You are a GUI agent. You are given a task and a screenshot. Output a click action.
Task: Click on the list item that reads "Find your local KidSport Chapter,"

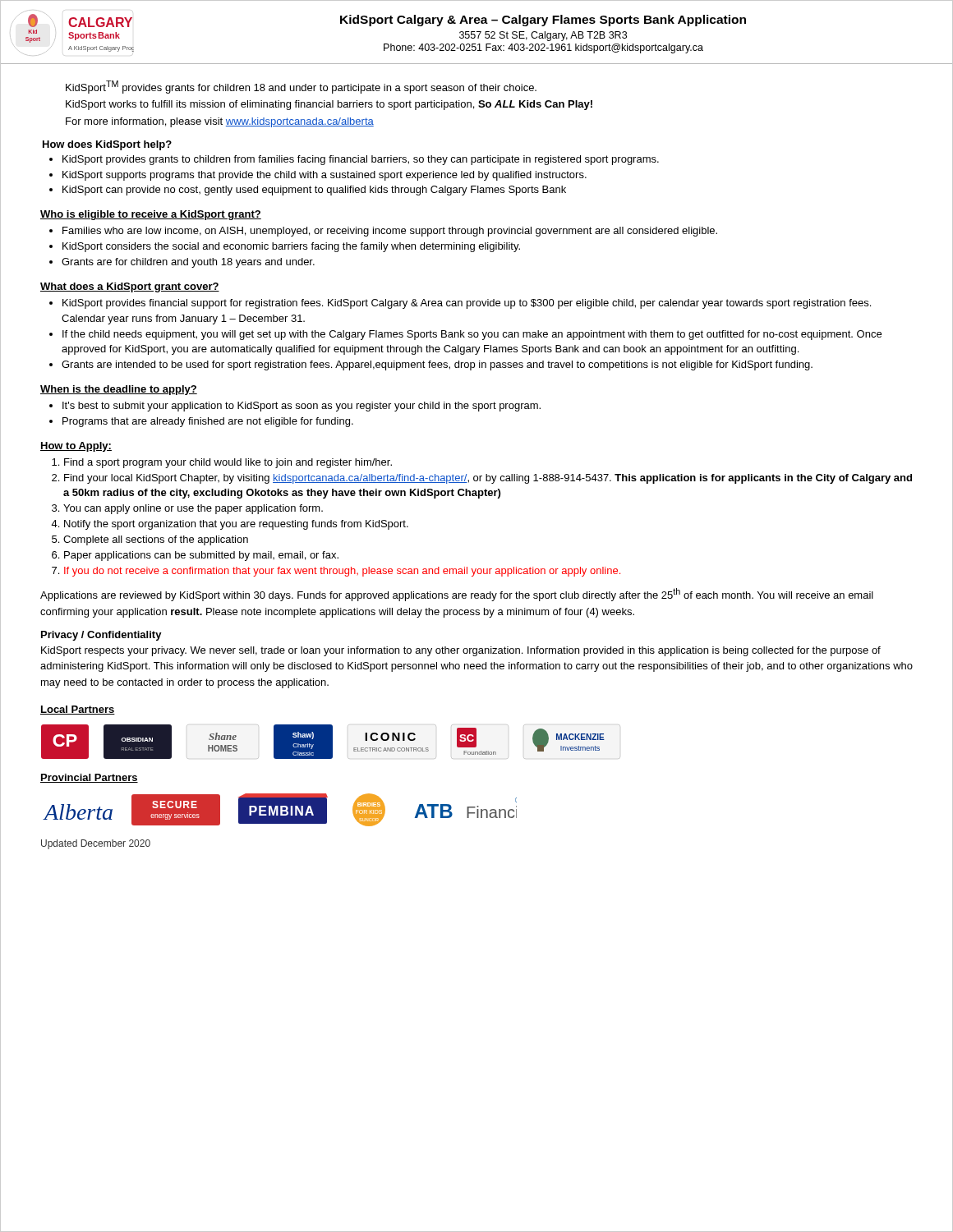pyautogui.click(x=488, y=485)
